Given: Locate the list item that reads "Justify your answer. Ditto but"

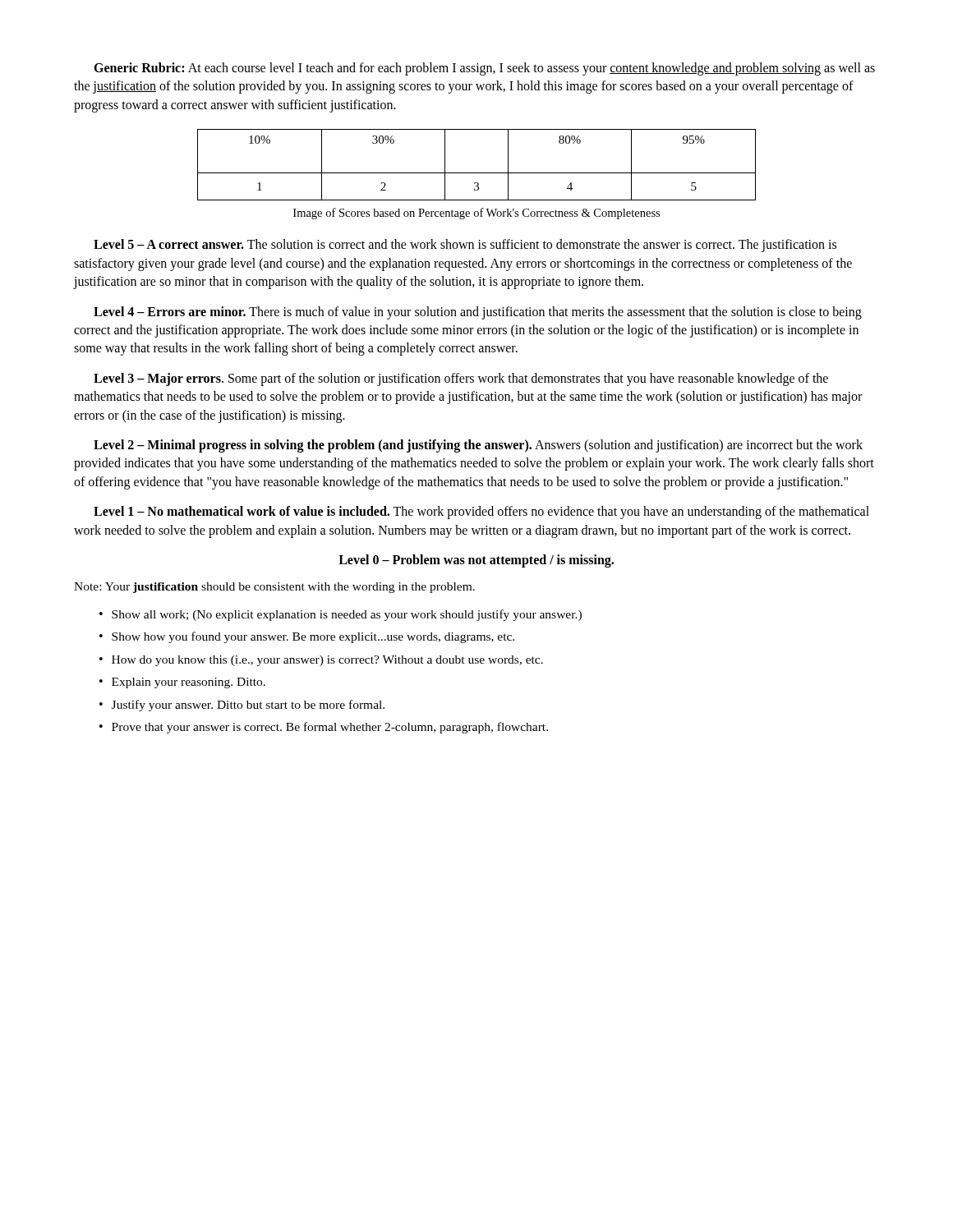Looking at the screenshot, I should [242, 706].
